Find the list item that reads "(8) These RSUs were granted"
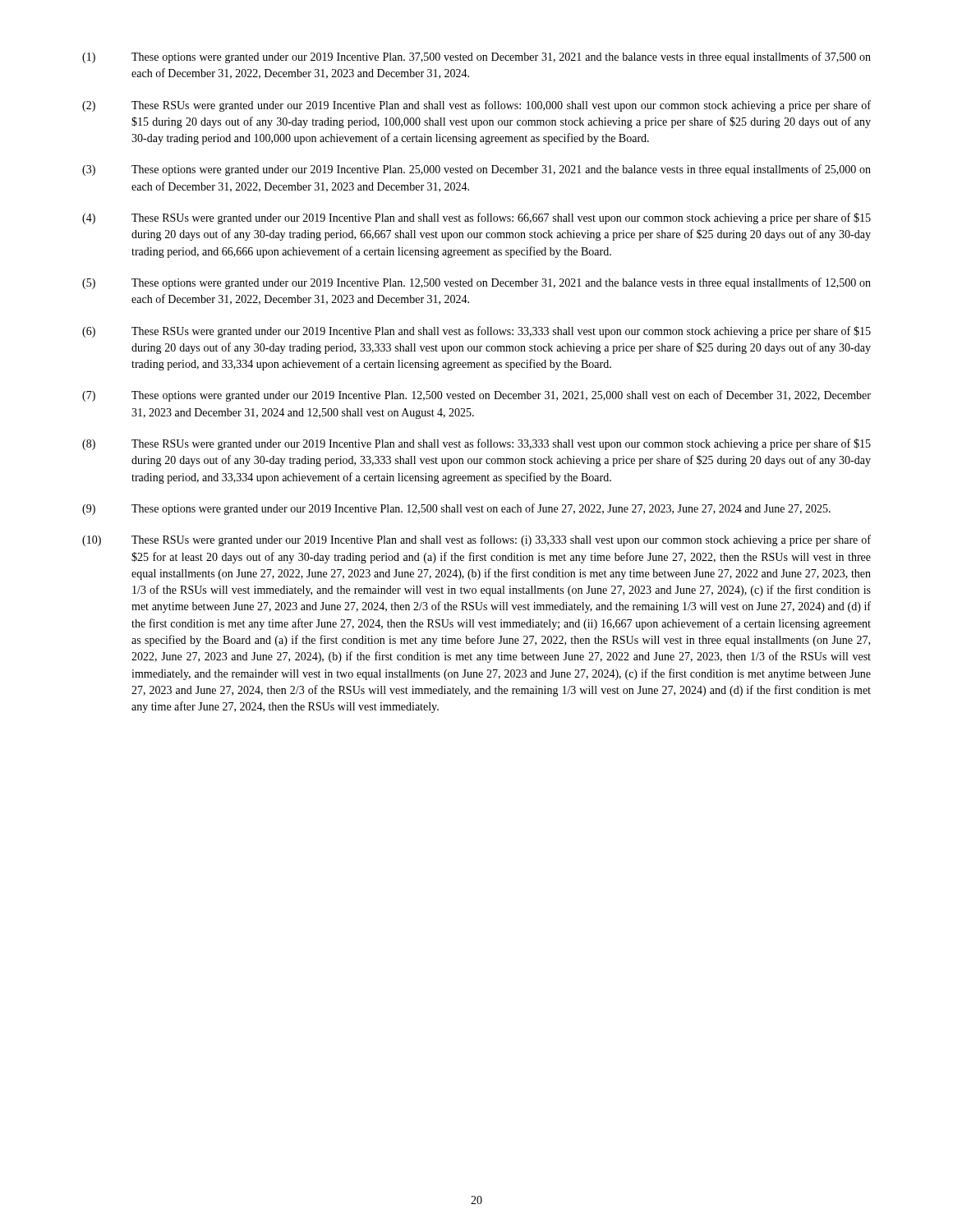Viewport: 953px width, 1232px height. tap(476, 461)
